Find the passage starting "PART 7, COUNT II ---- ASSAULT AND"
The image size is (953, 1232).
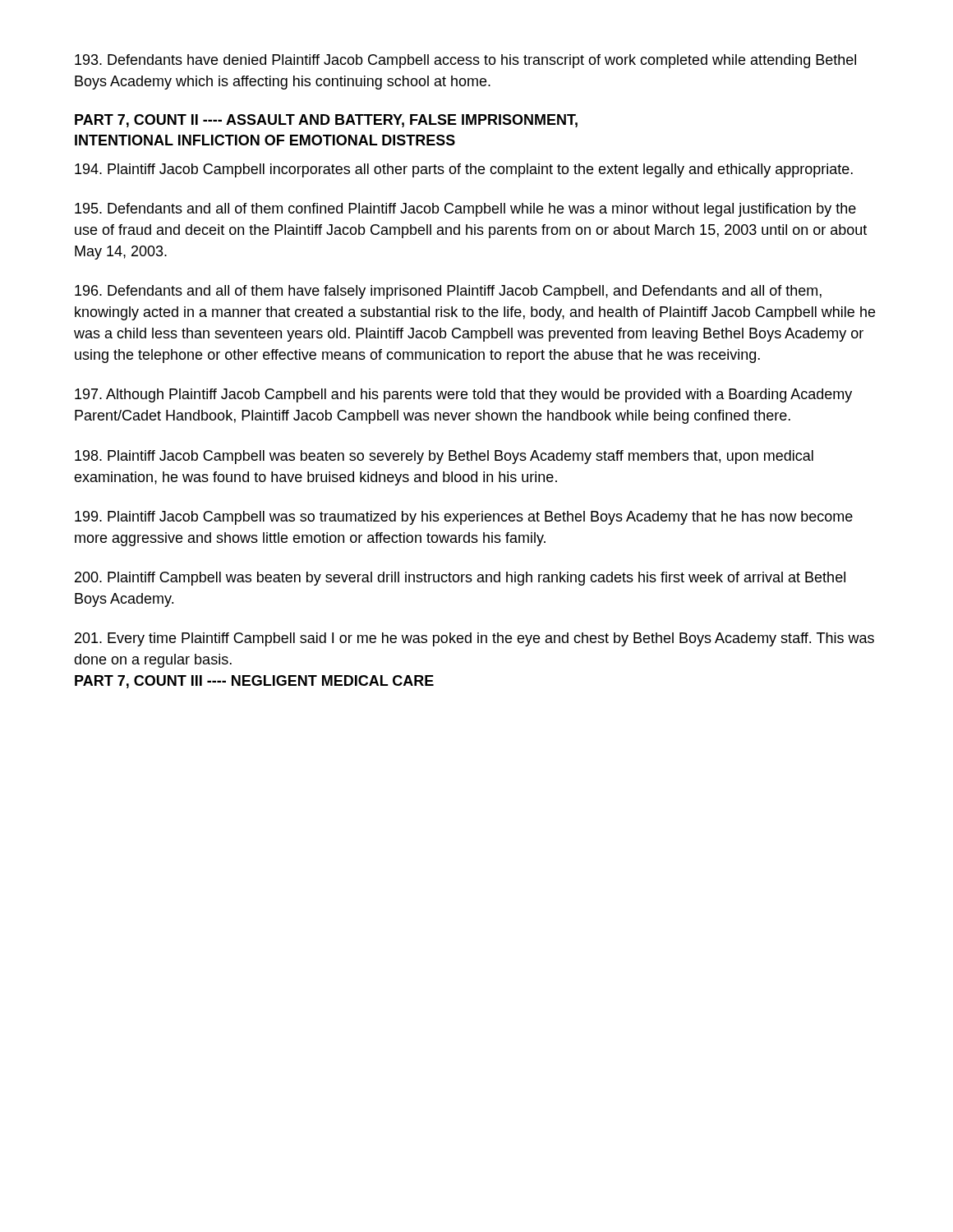click(x=326, y=130)
